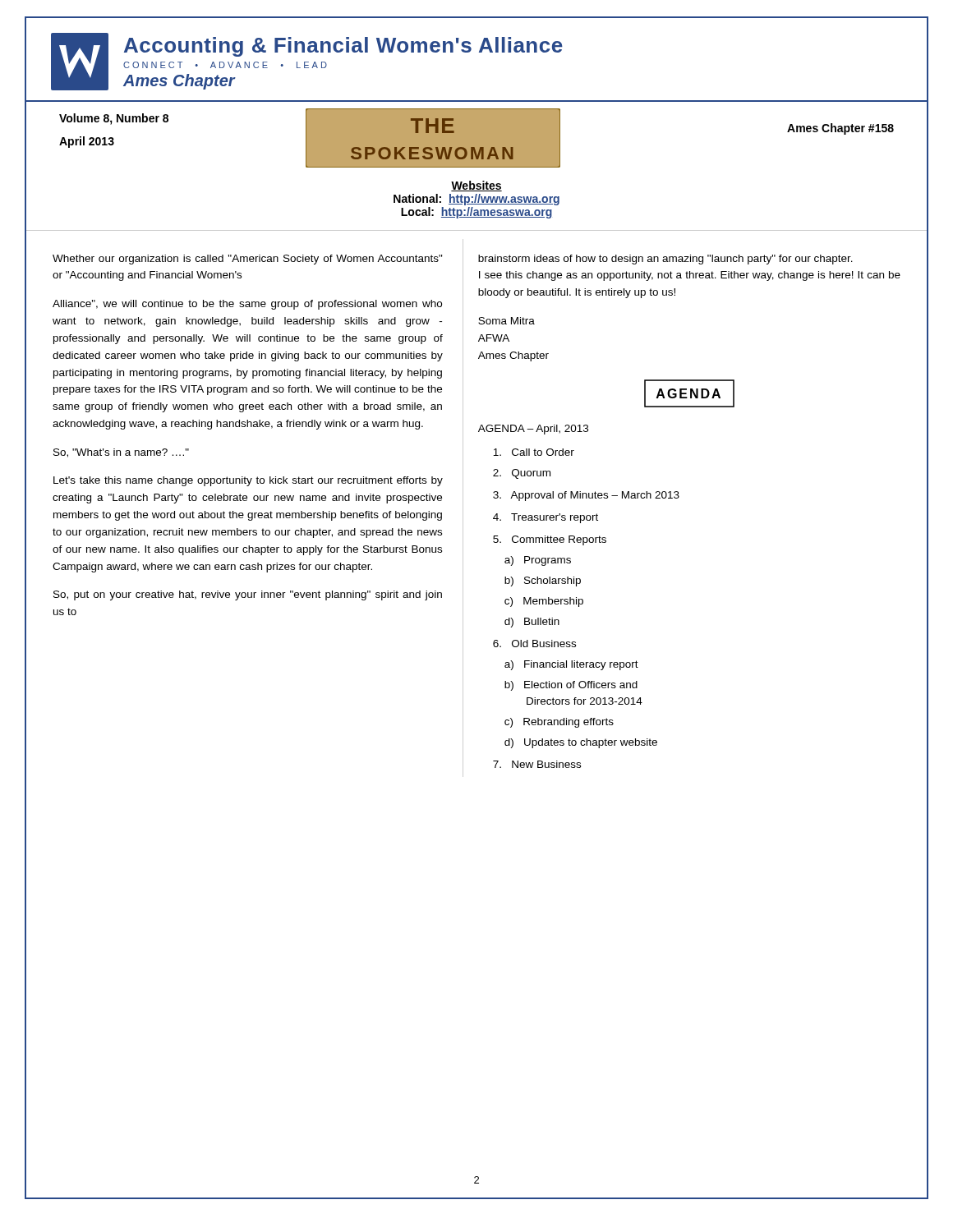Locate the list item that reads "Call to Order"

click(x=533, y=452)
